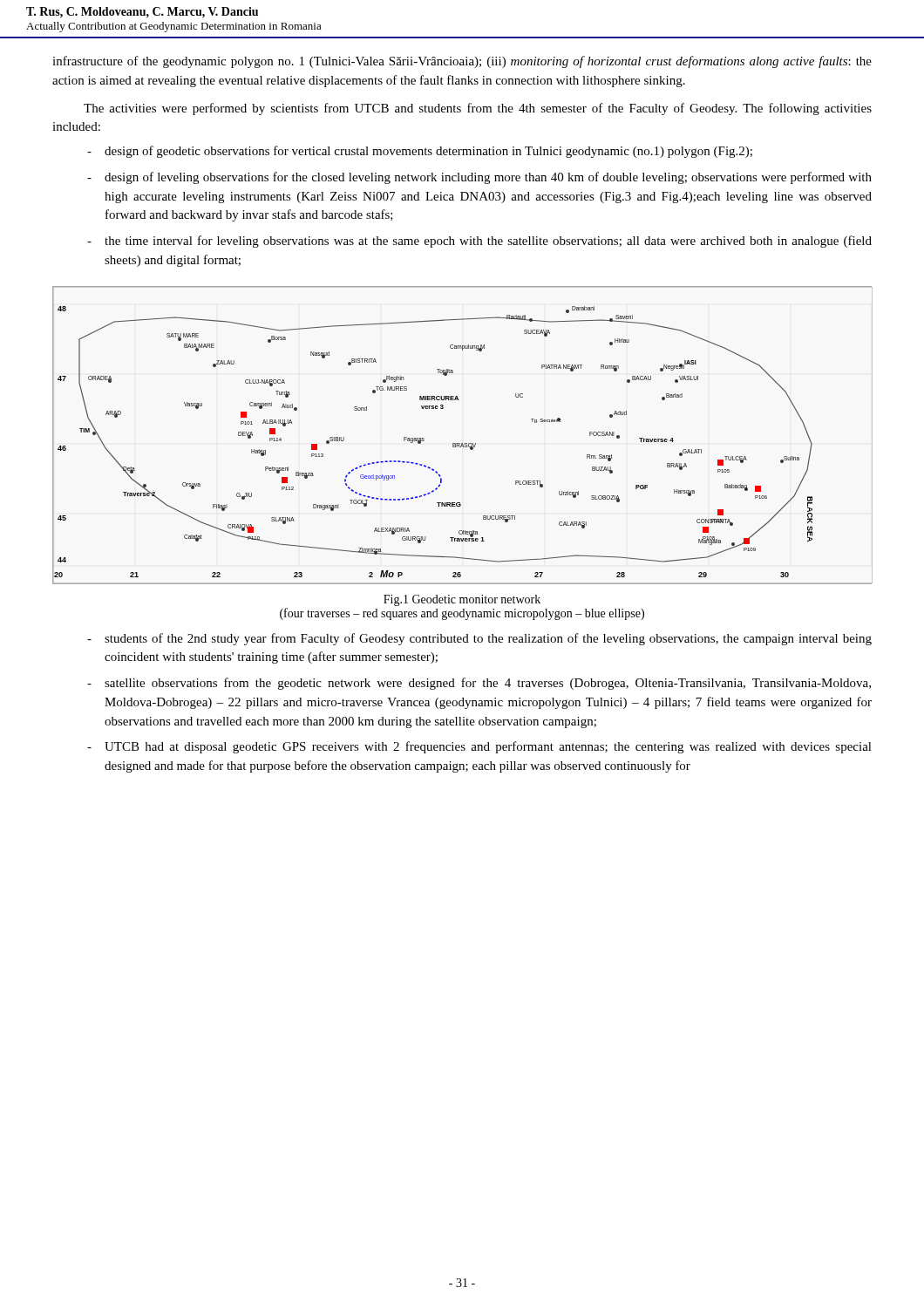Click on the block starting "UTCB had at disposal geodetic GPS"
The image size is (924, 1308).
pos(488,756)
